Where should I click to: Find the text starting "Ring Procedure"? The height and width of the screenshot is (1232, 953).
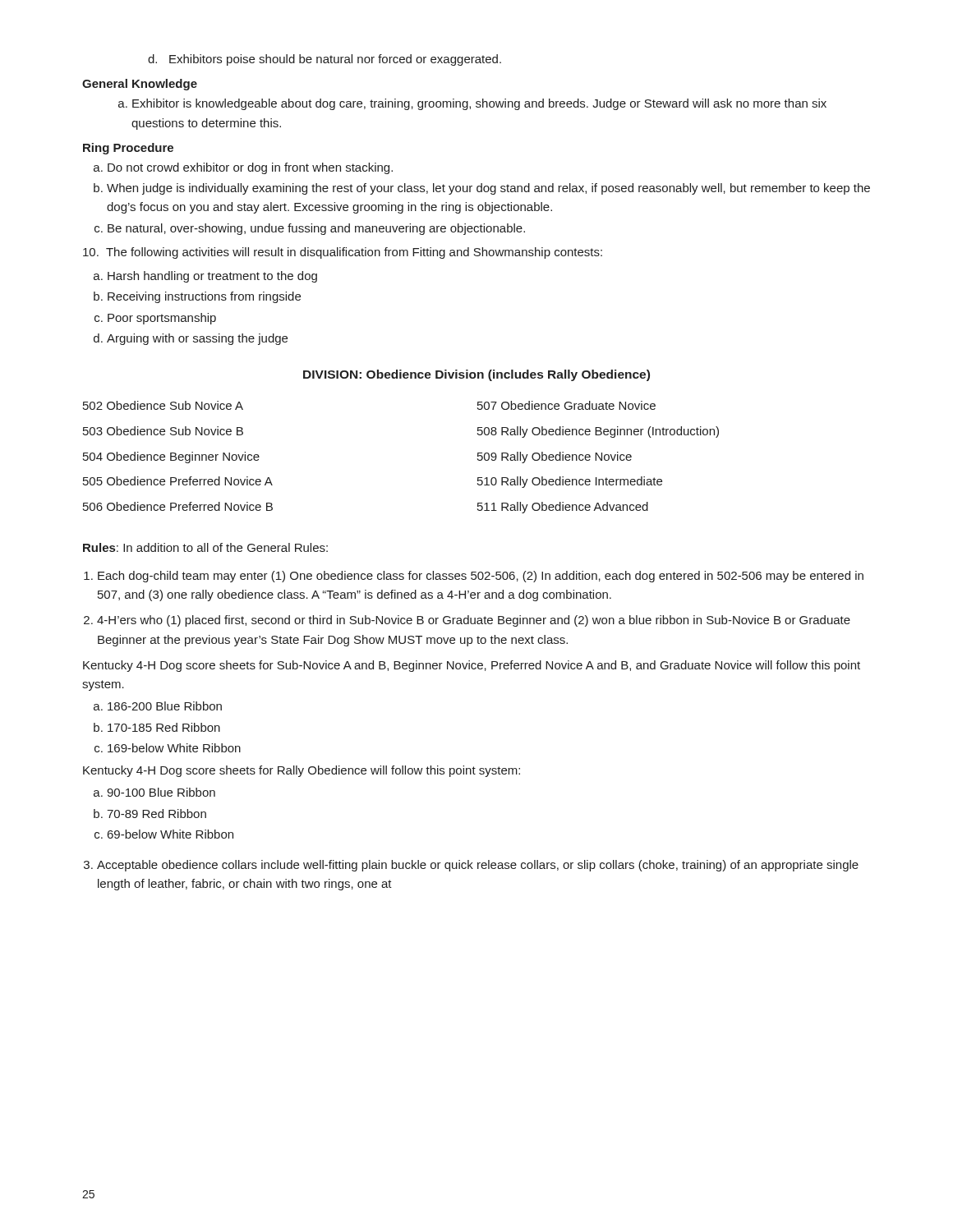128,147
